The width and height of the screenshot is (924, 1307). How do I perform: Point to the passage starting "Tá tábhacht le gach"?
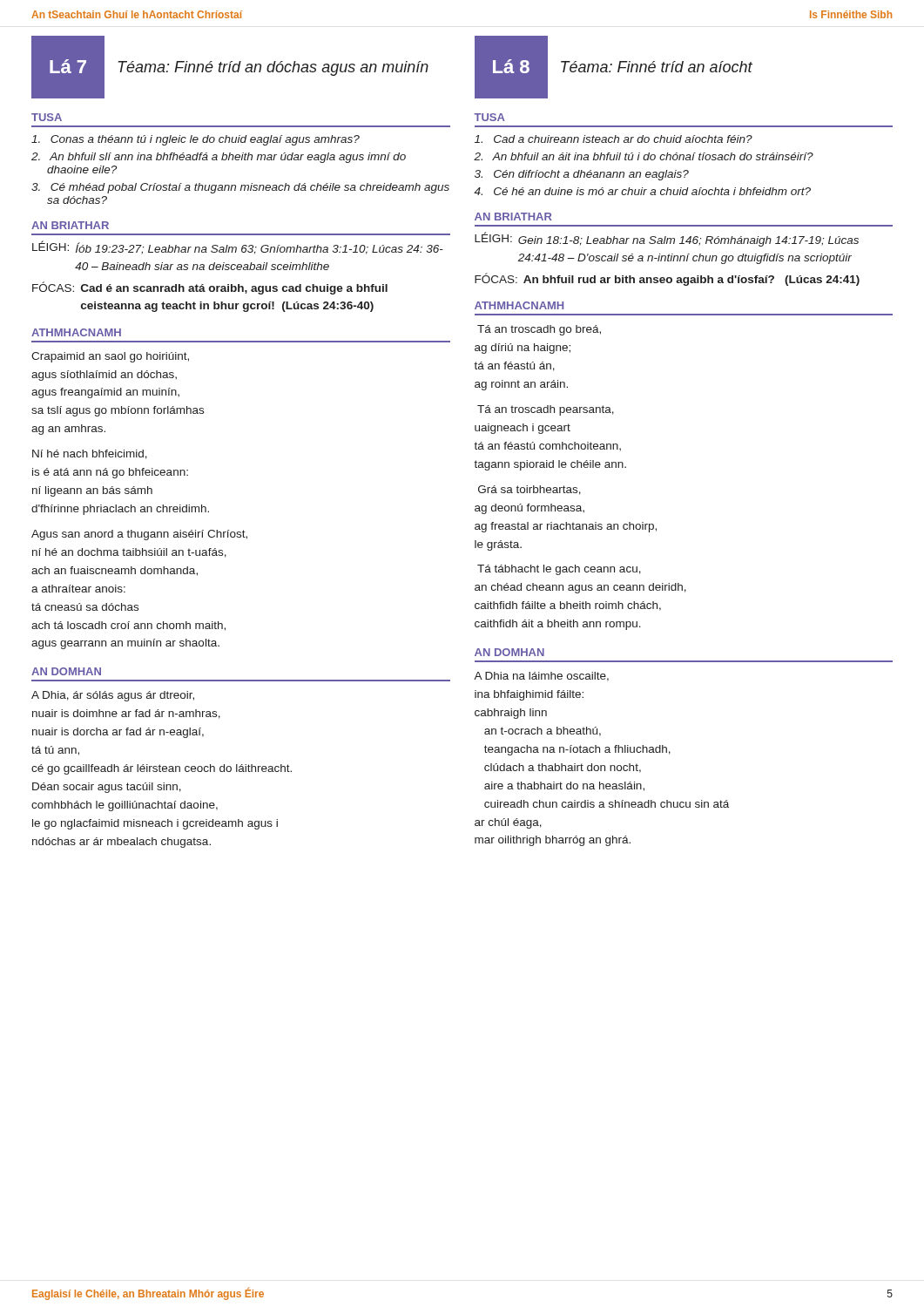pos(580,596)
